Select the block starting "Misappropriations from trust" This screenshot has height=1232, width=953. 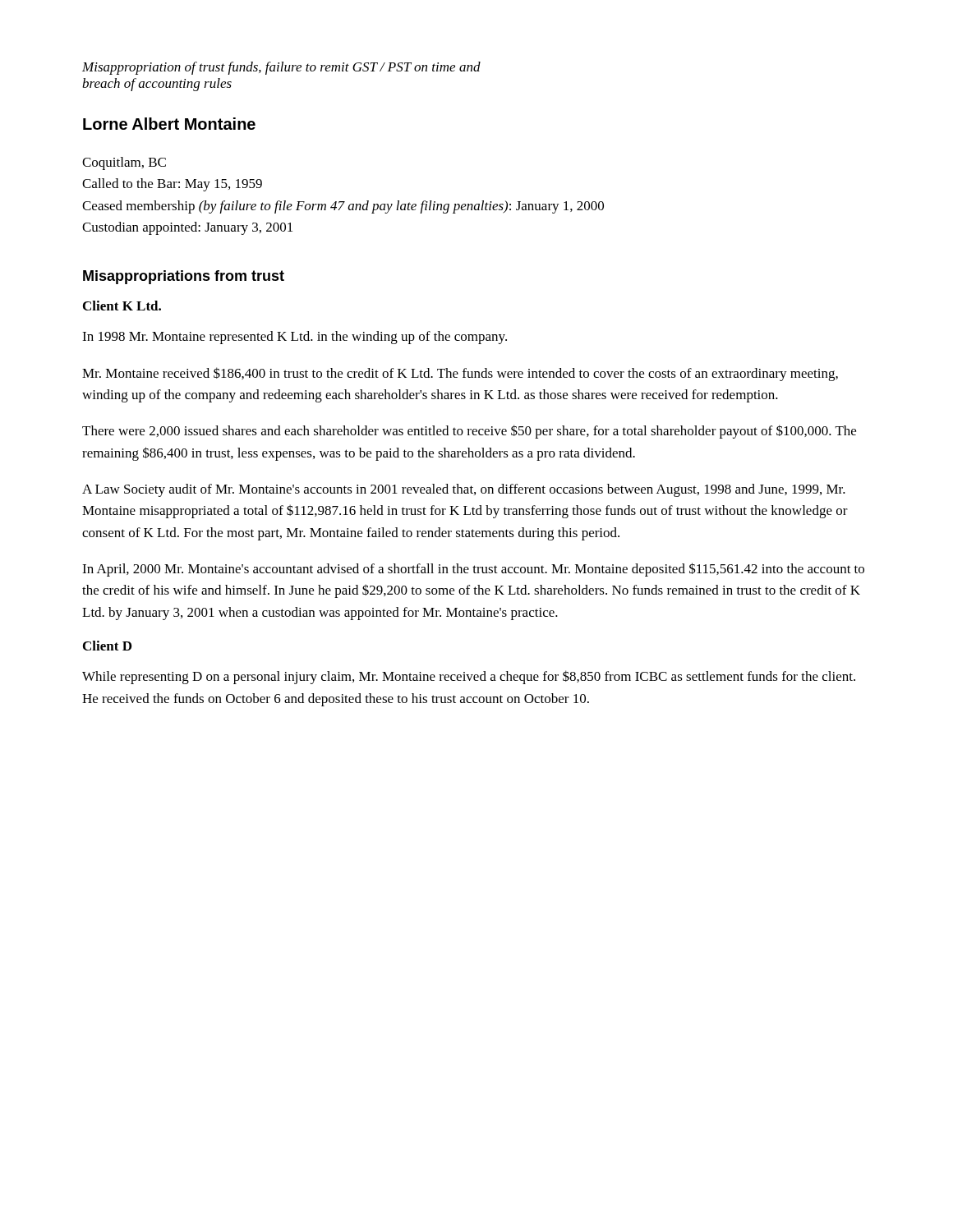point(184,277)
